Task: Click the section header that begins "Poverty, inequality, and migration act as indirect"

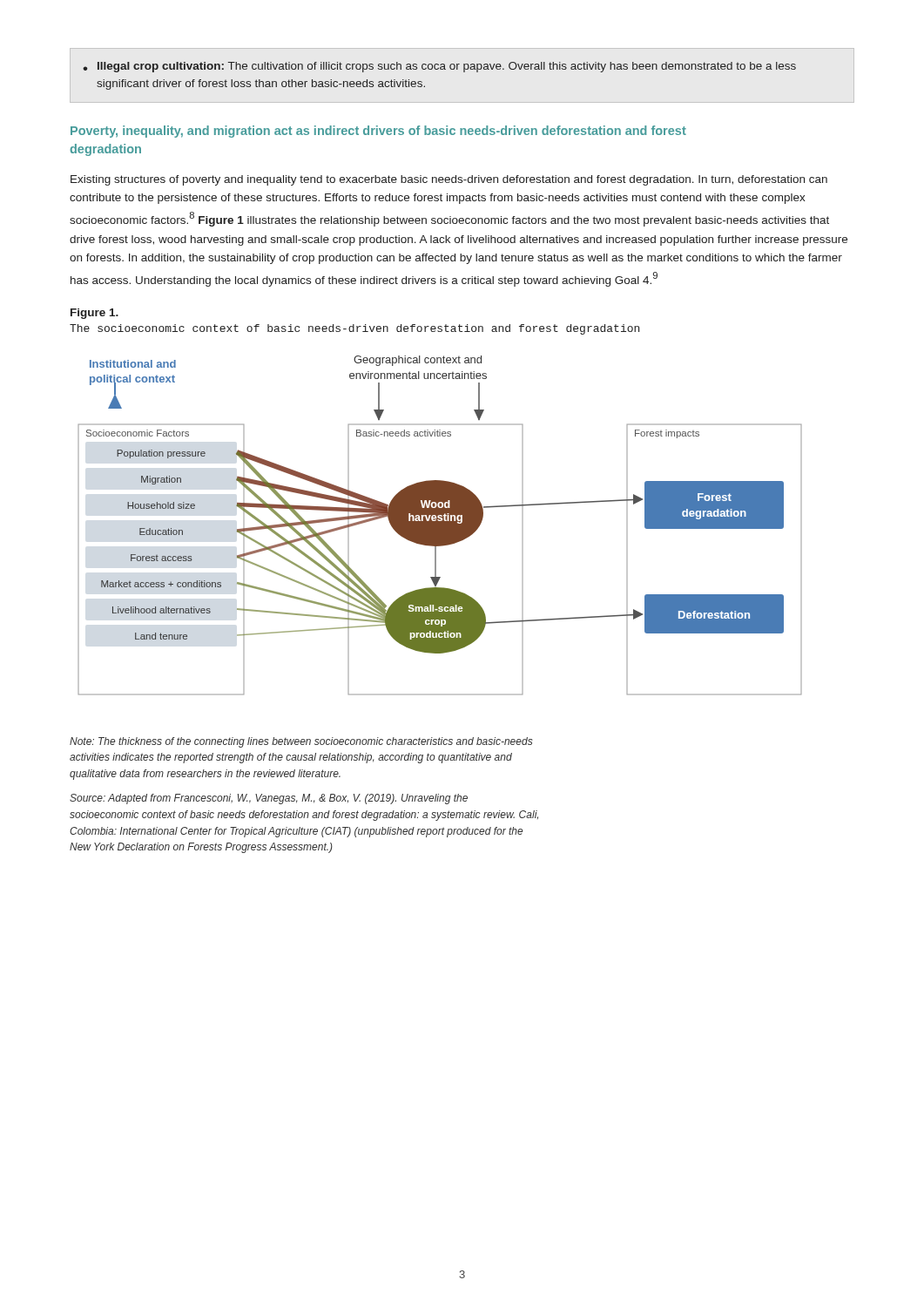Action: click(378, 139)
